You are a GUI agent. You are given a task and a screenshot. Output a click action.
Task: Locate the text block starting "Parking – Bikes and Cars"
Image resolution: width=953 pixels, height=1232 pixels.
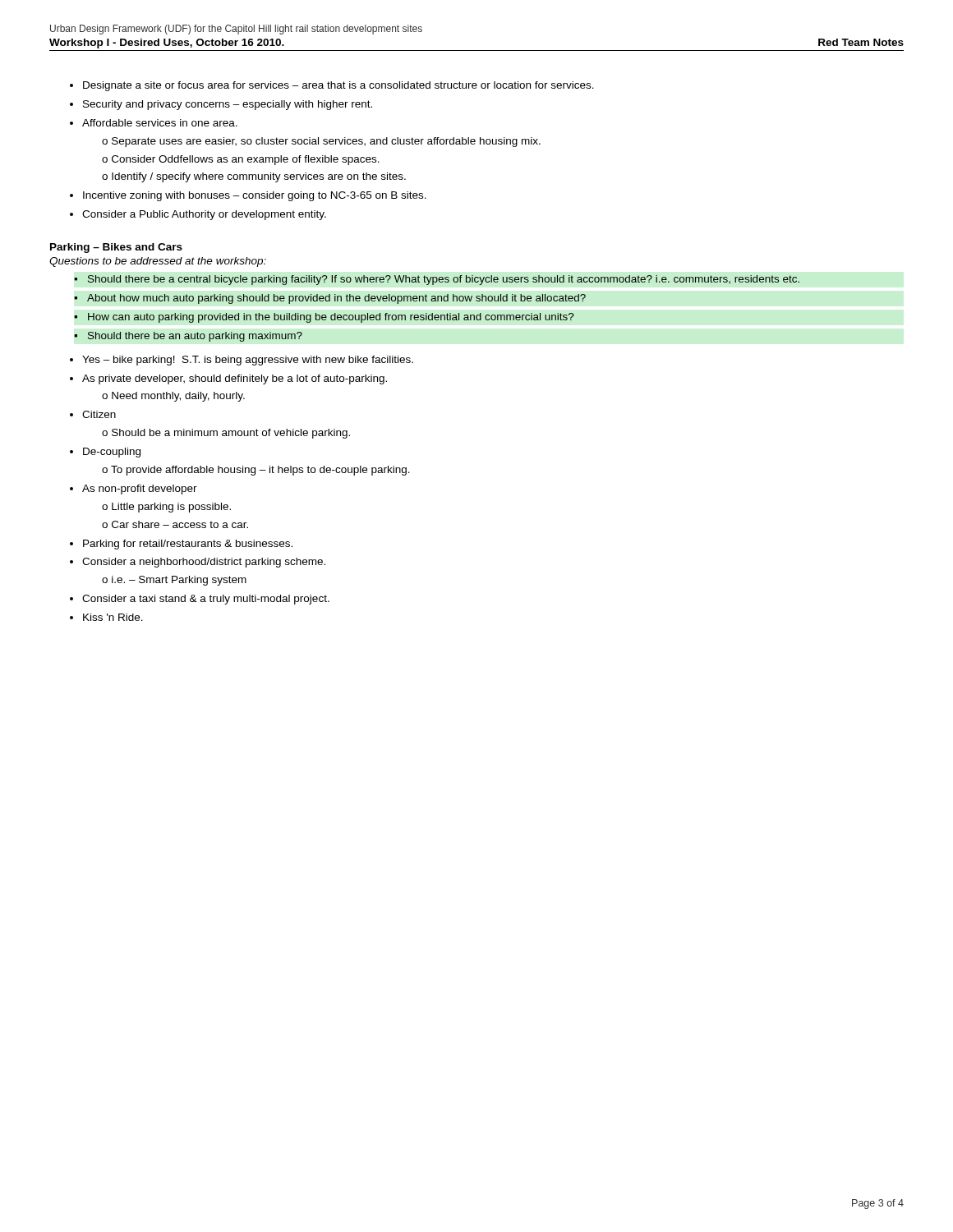click(116, 247)
